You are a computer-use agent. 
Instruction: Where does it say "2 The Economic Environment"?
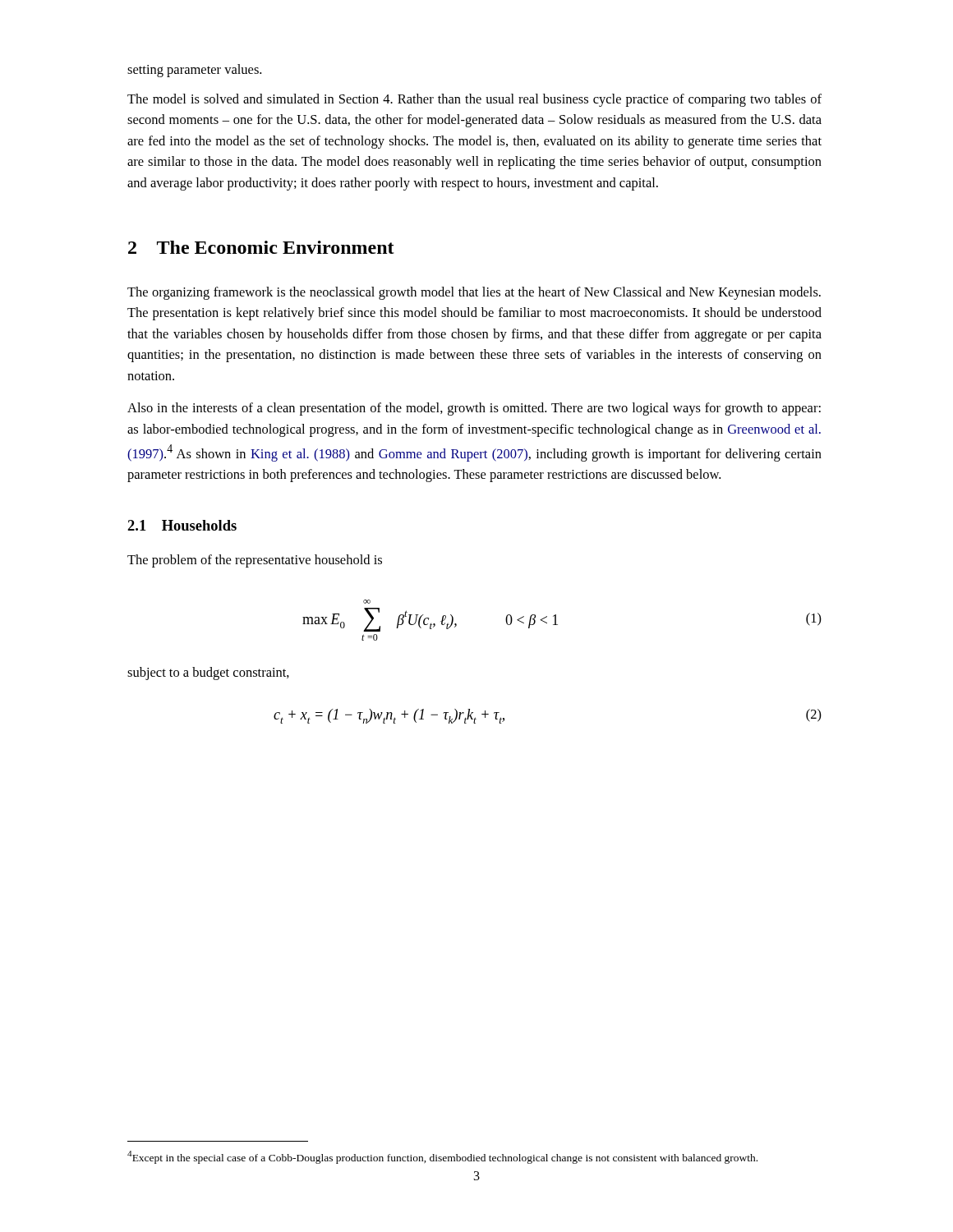(x=261, y=248)
